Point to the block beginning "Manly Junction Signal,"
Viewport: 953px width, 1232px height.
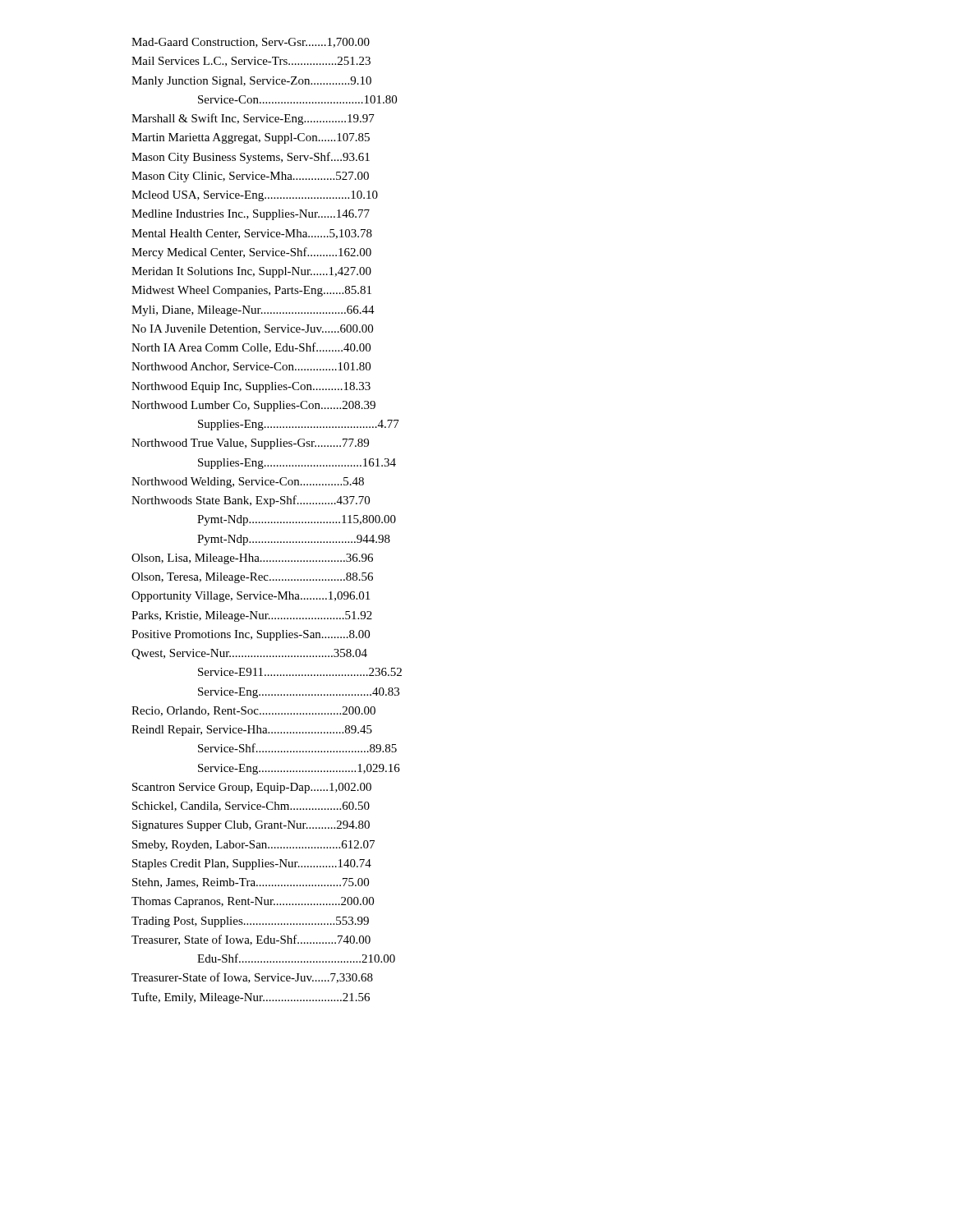coord(252,80)
